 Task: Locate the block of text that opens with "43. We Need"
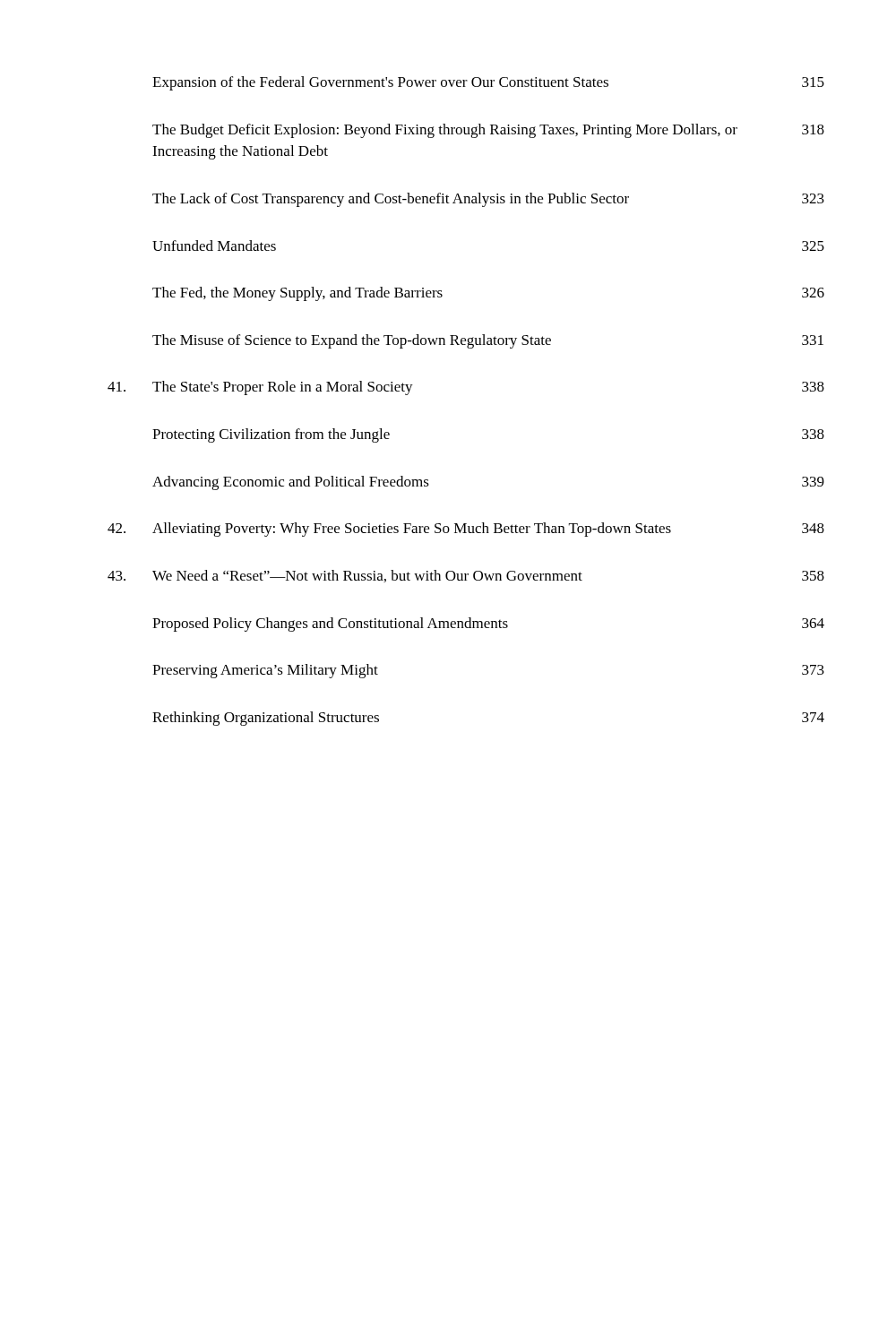[x=466, y=576]
